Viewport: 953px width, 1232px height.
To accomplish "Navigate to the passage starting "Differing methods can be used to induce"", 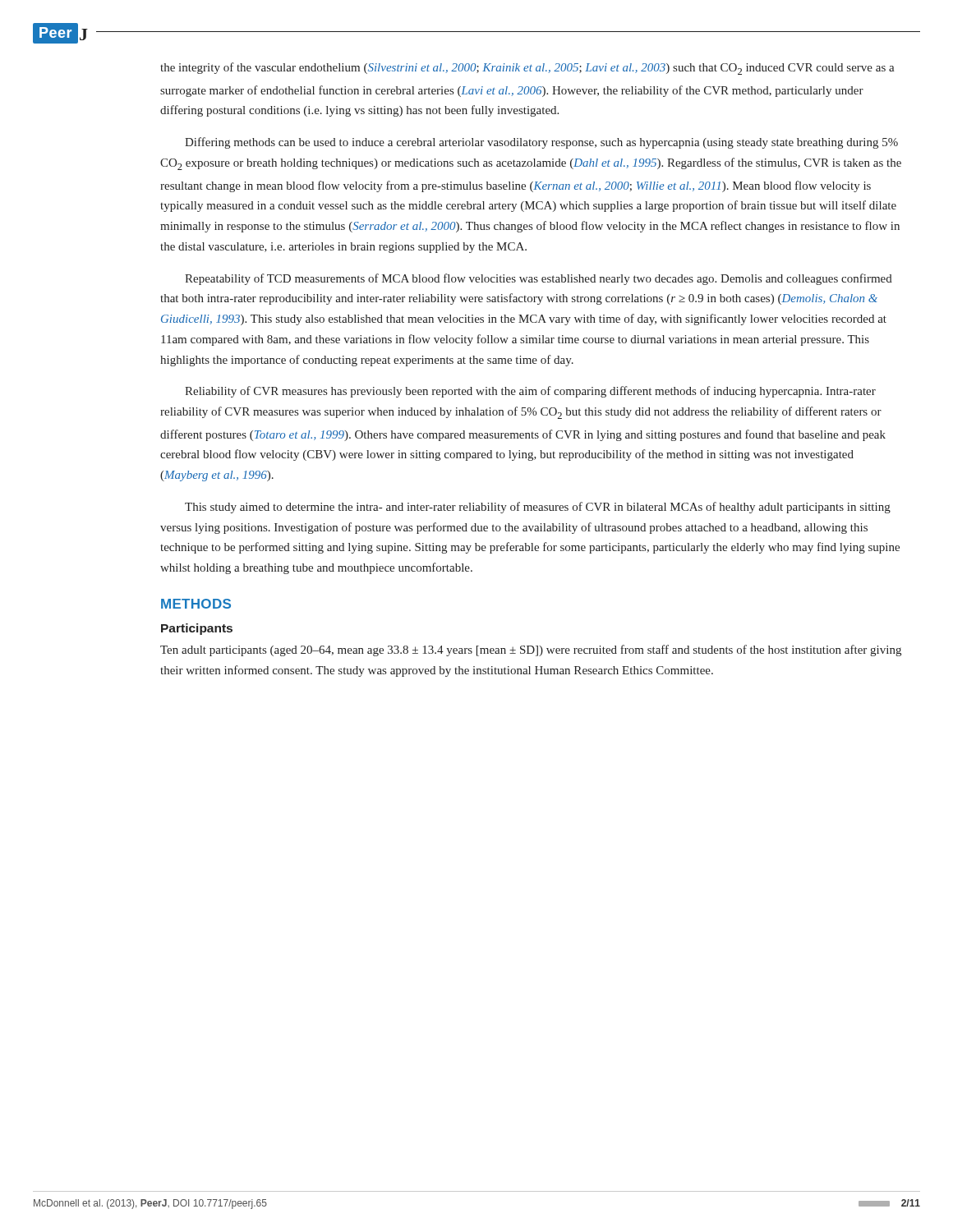I will [x=532, y=194].
